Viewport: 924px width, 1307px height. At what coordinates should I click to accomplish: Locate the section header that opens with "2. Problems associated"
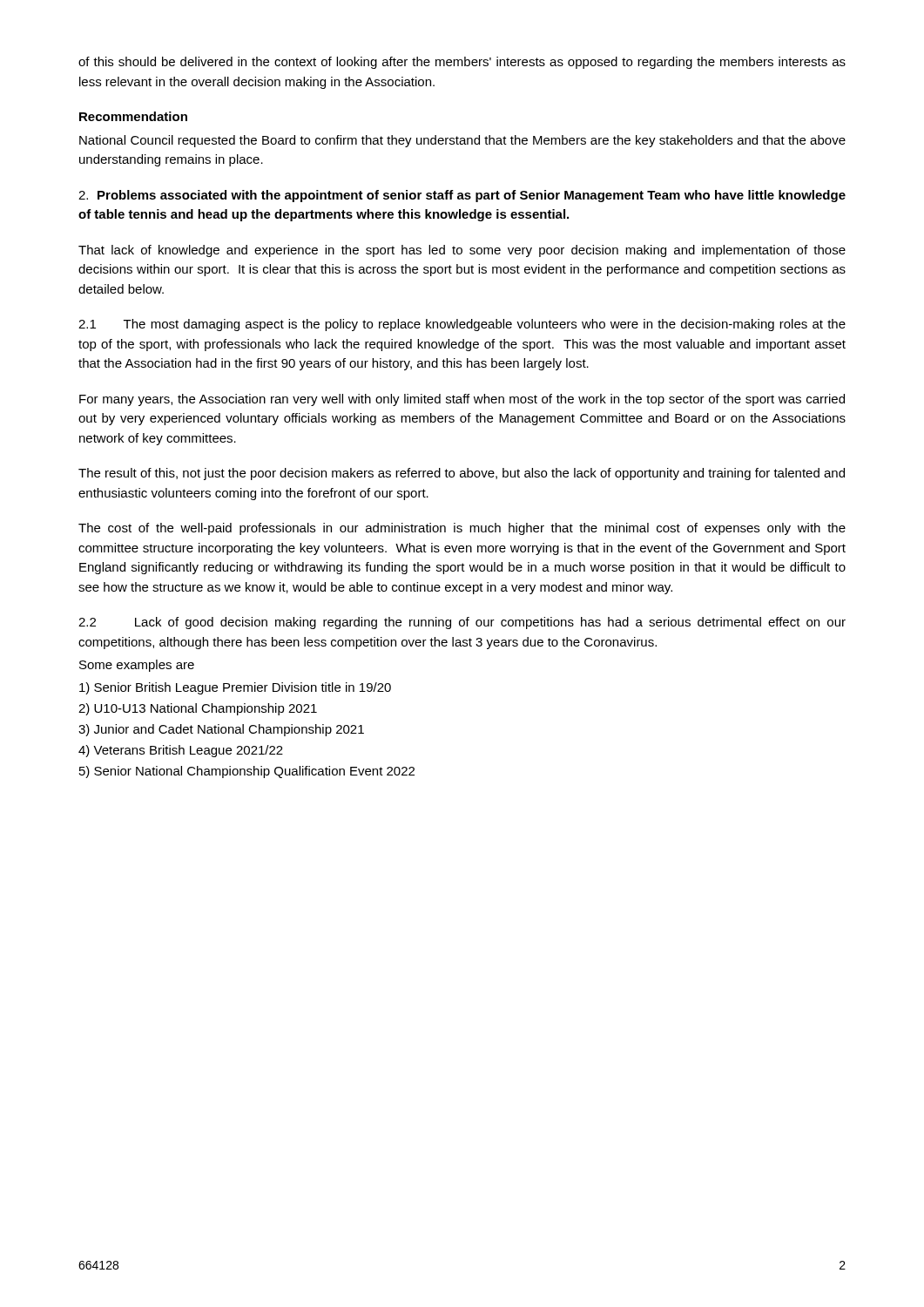[462, 204]
